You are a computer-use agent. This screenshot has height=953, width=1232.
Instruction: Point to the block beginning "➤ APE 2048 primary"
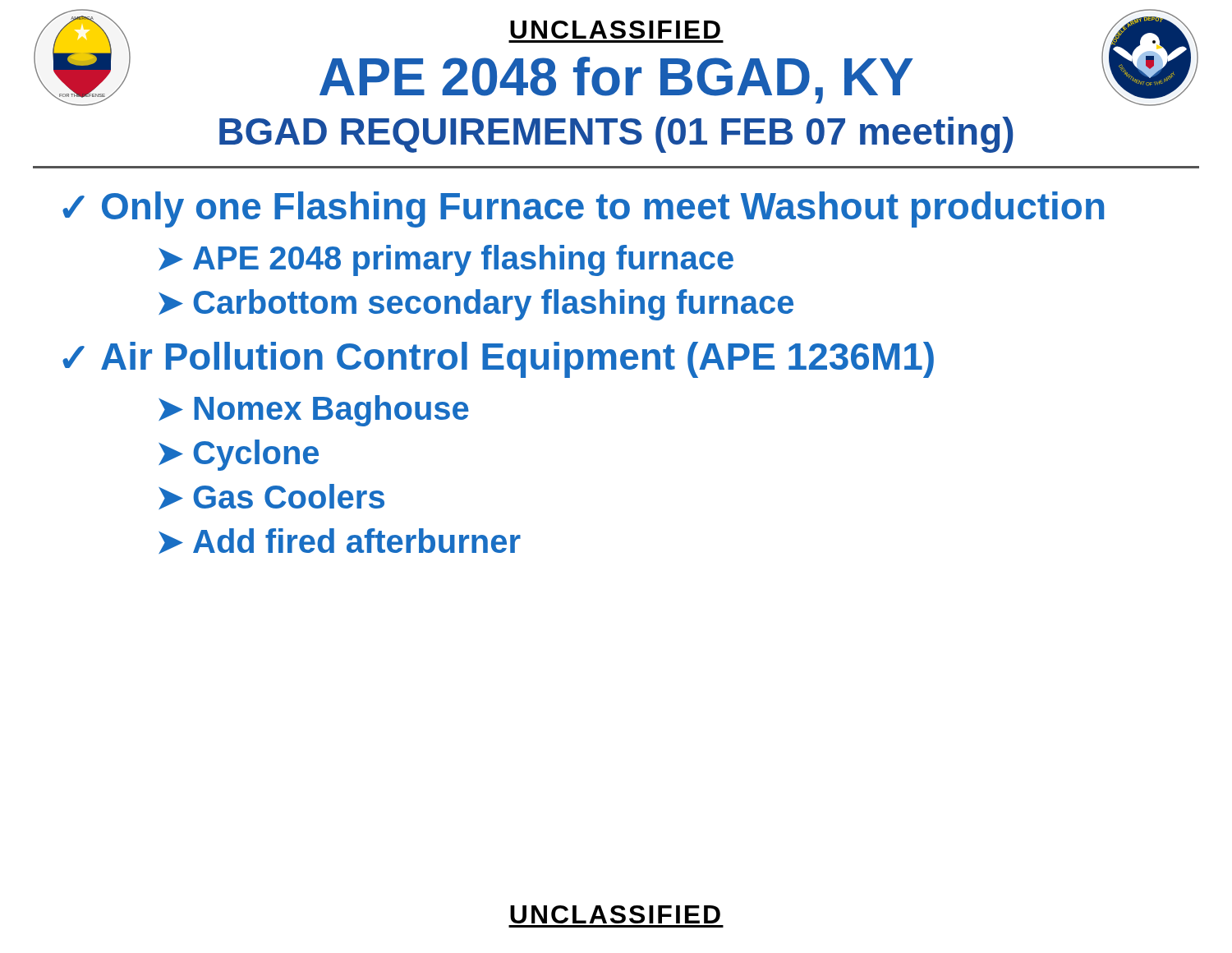(445, 258)
